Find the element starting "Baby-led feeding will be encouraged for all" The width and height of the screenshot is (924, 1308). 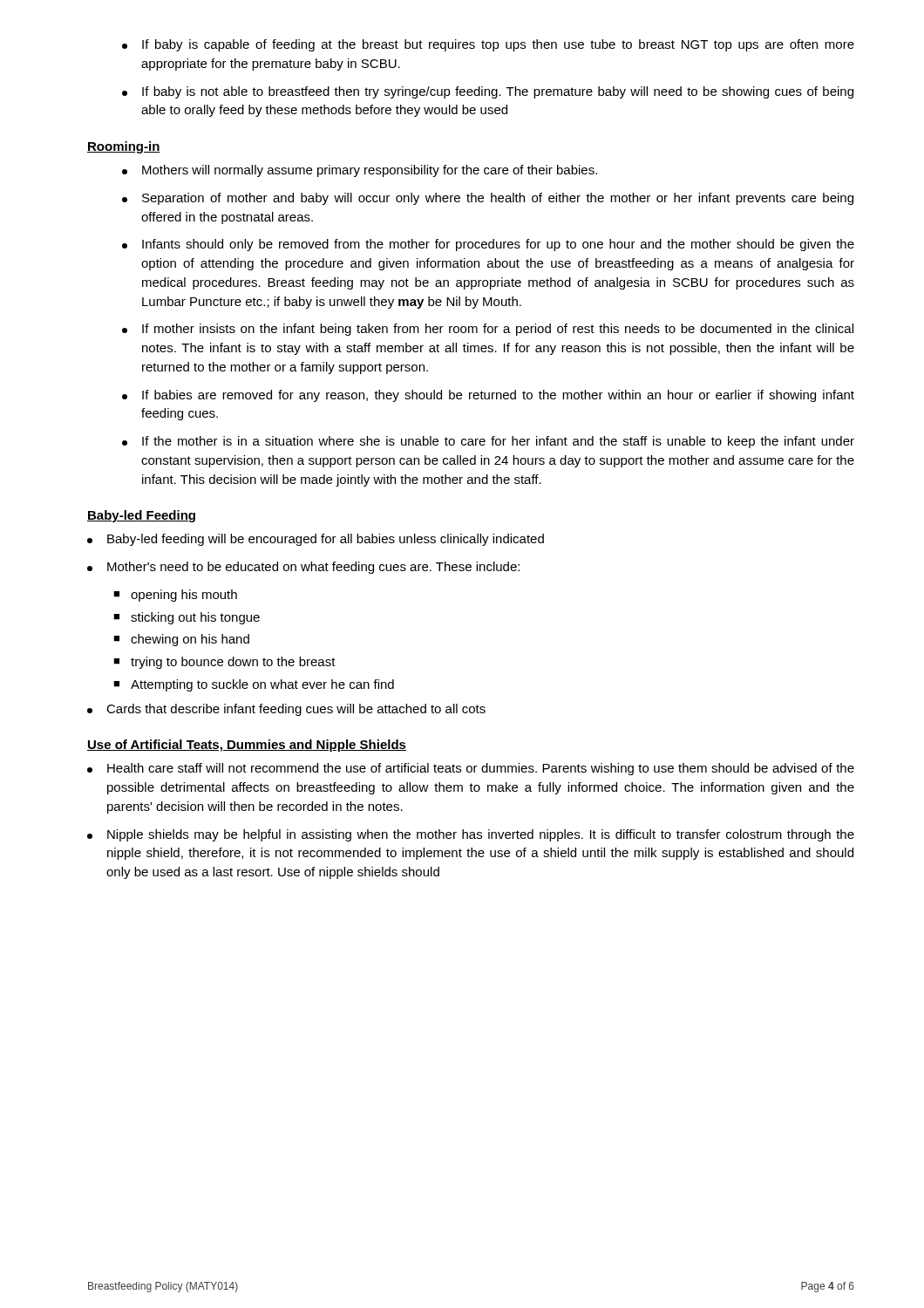(471, 539)
